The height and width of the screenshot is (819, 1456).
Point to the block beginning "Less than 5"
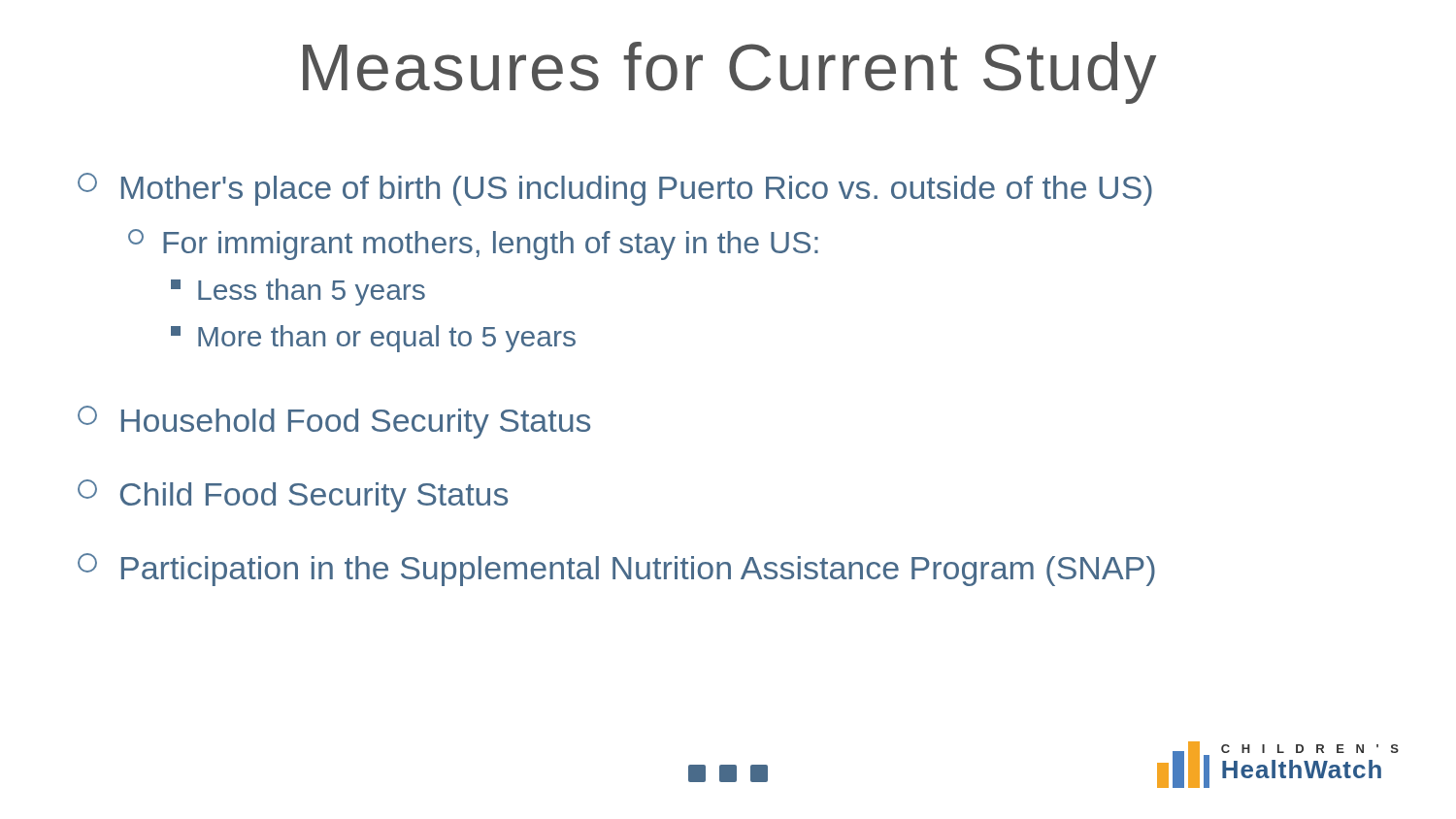(298, 290)
